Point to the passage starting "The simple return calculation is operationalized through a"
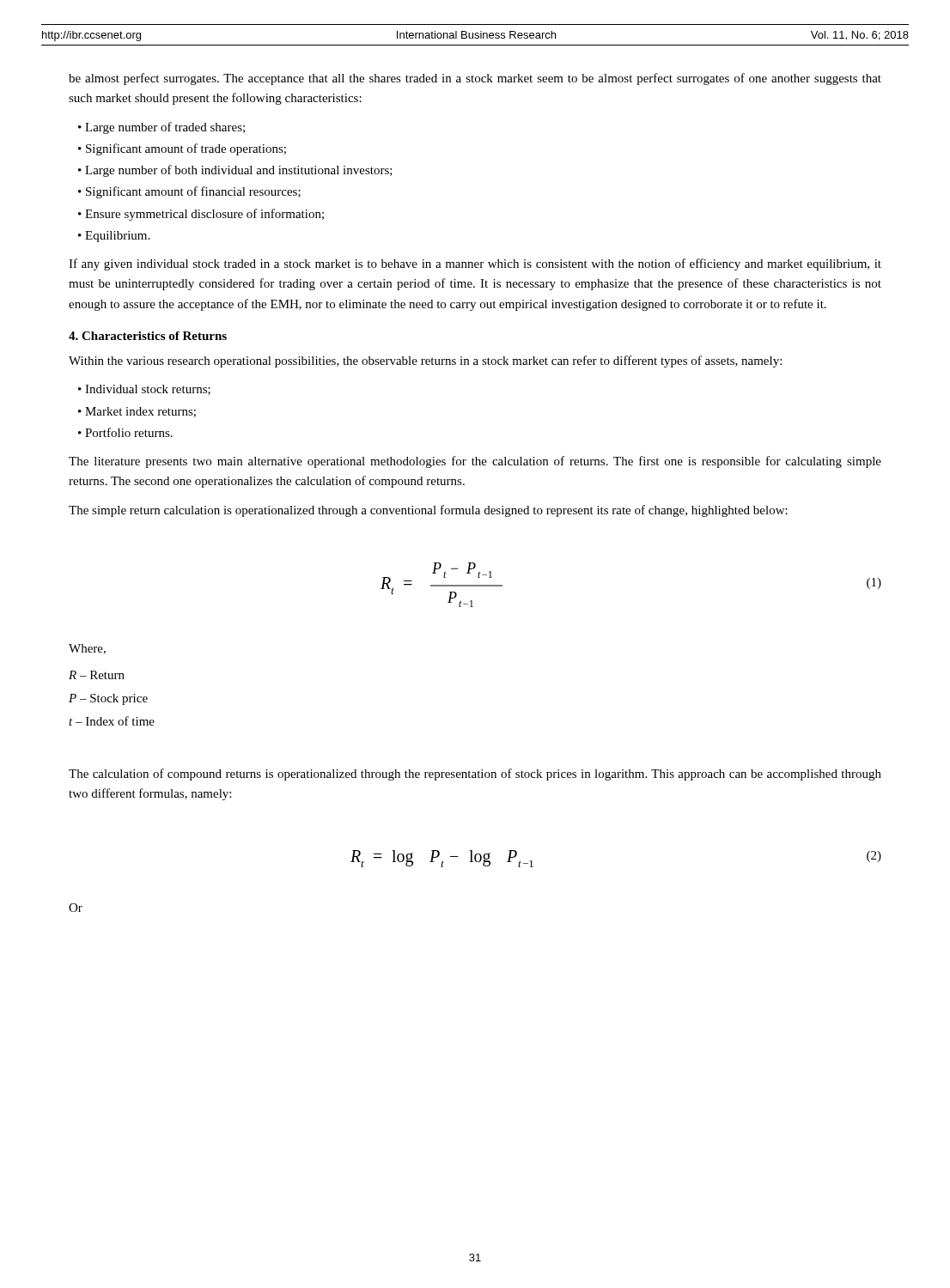This screenshot has width=950, height=1288. (428, 510)
